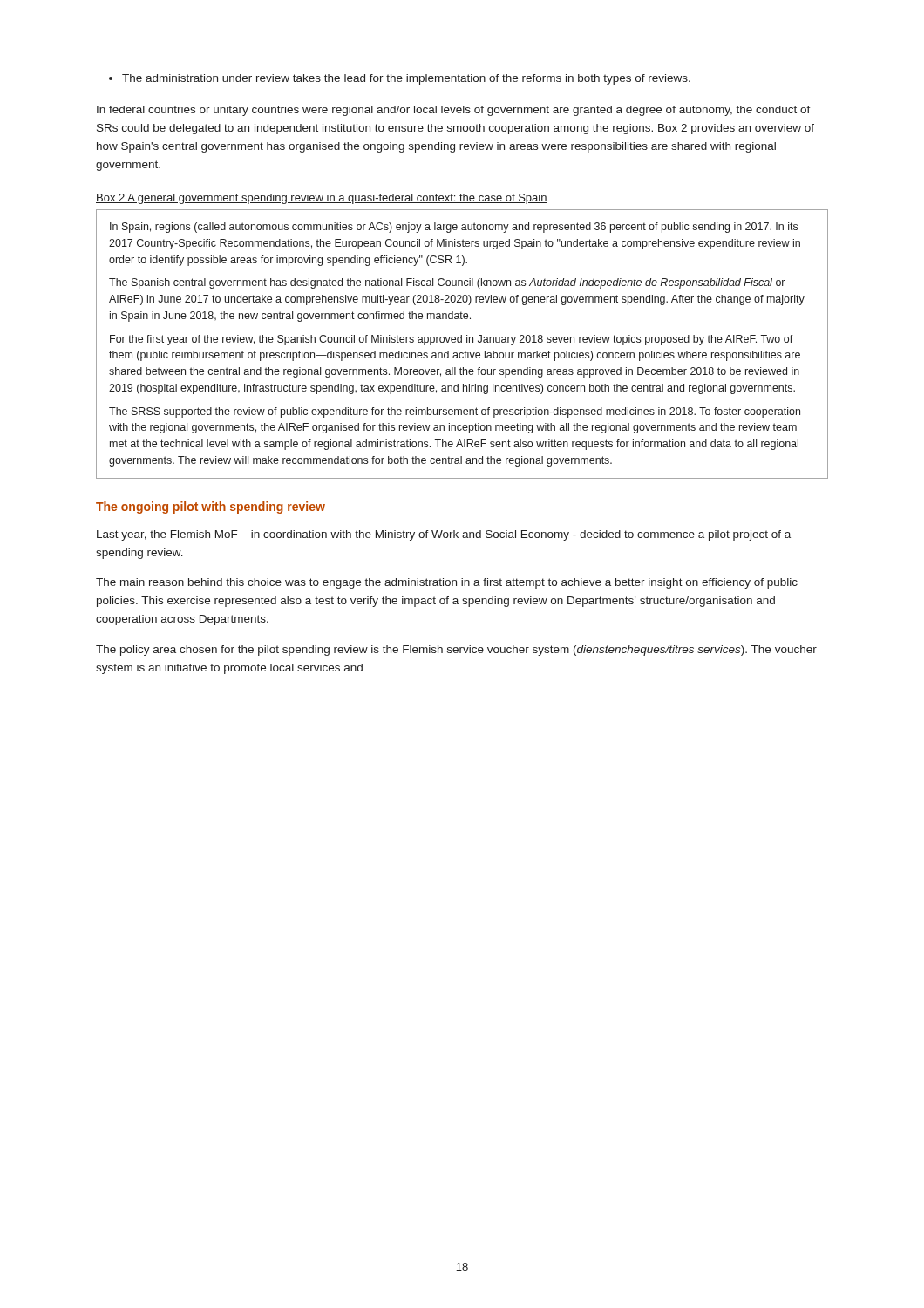924x1308 pixels.
Task: Find the block on this page that starts "The main reason"
Action: tap(447, 601)
